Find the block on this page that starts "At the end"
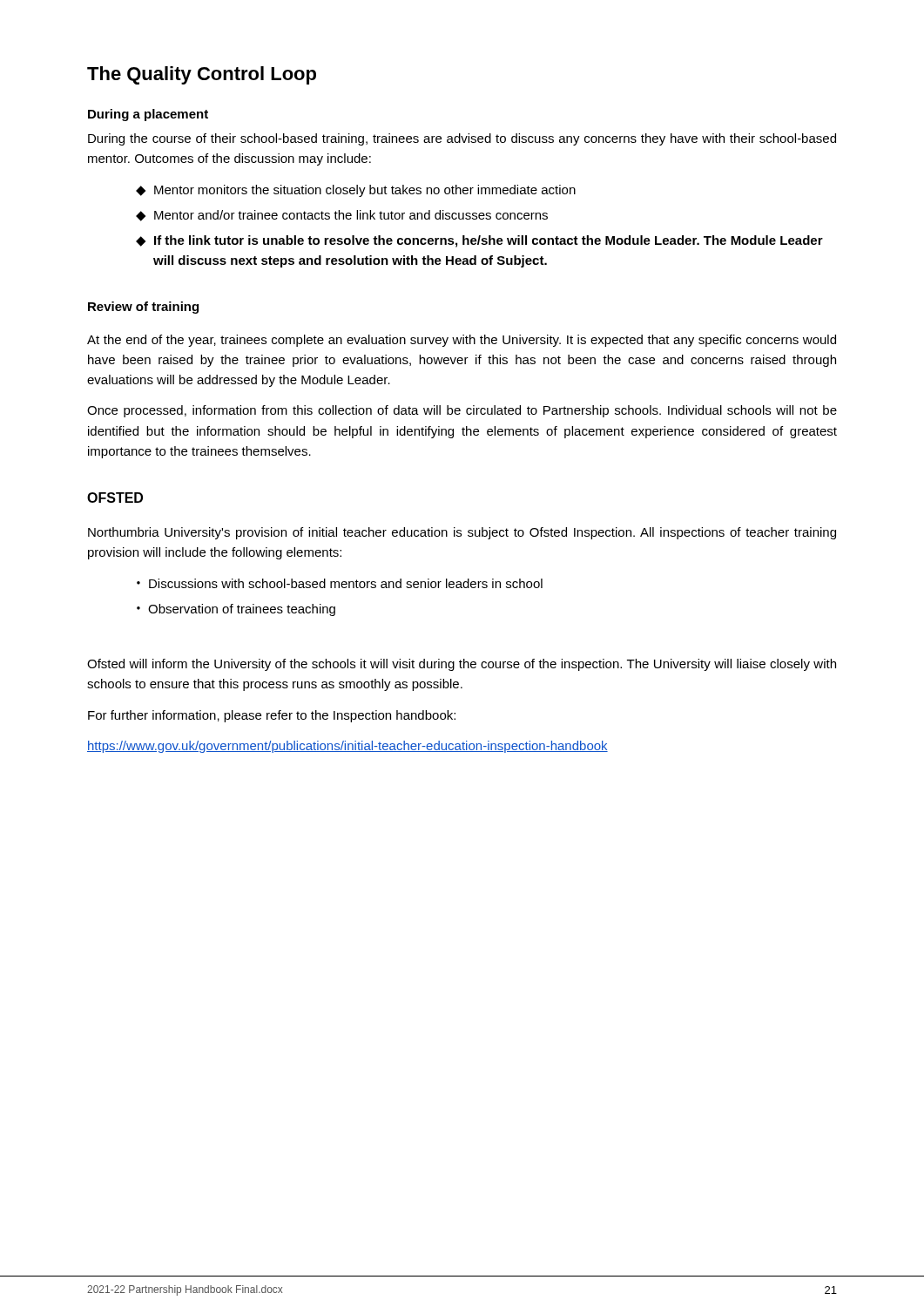Screen dimensions: 1307x924 pos(462,359)
